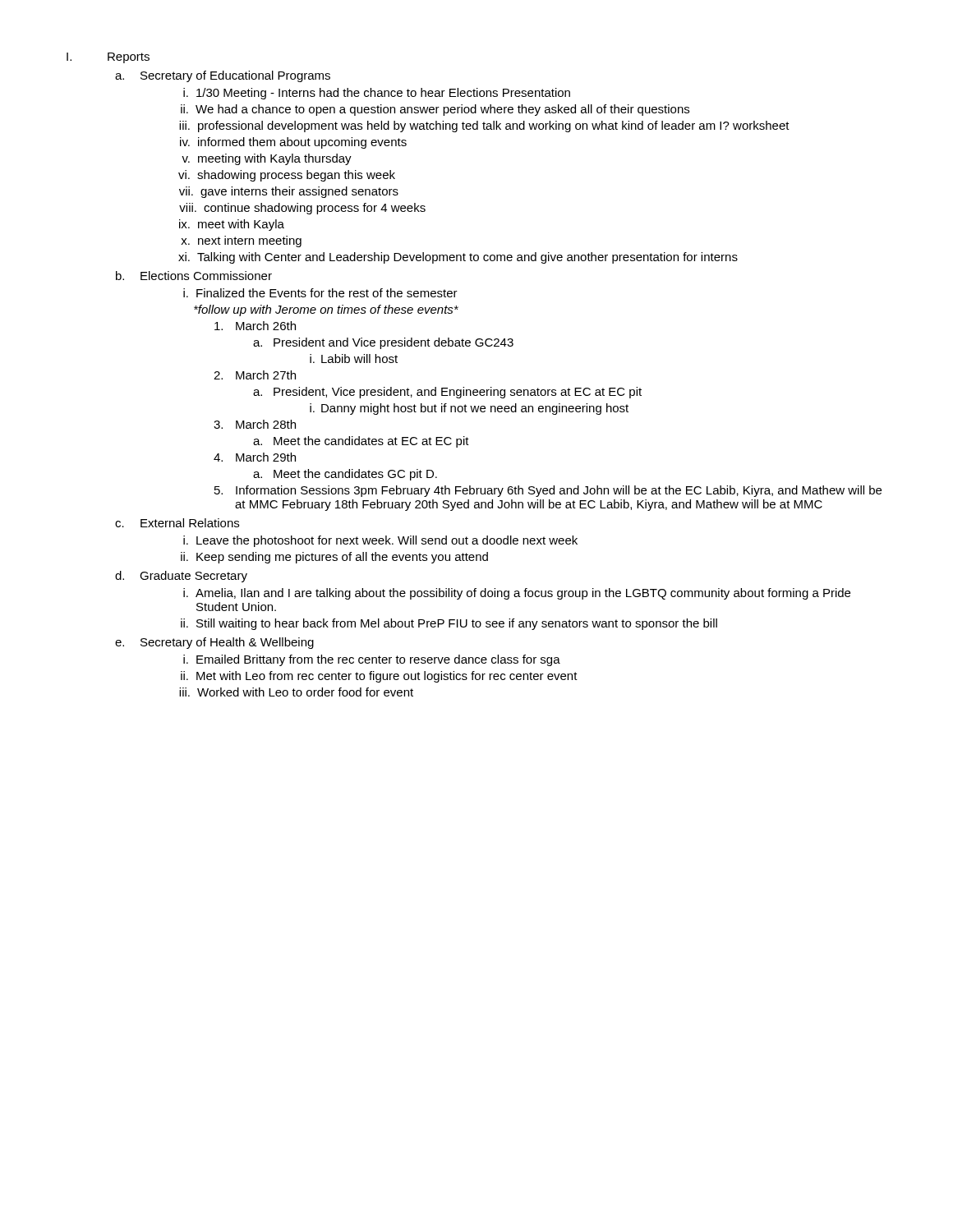Navigate to the region starting "5. Information Sessions 3pm February 4th"

pos(550,497)
